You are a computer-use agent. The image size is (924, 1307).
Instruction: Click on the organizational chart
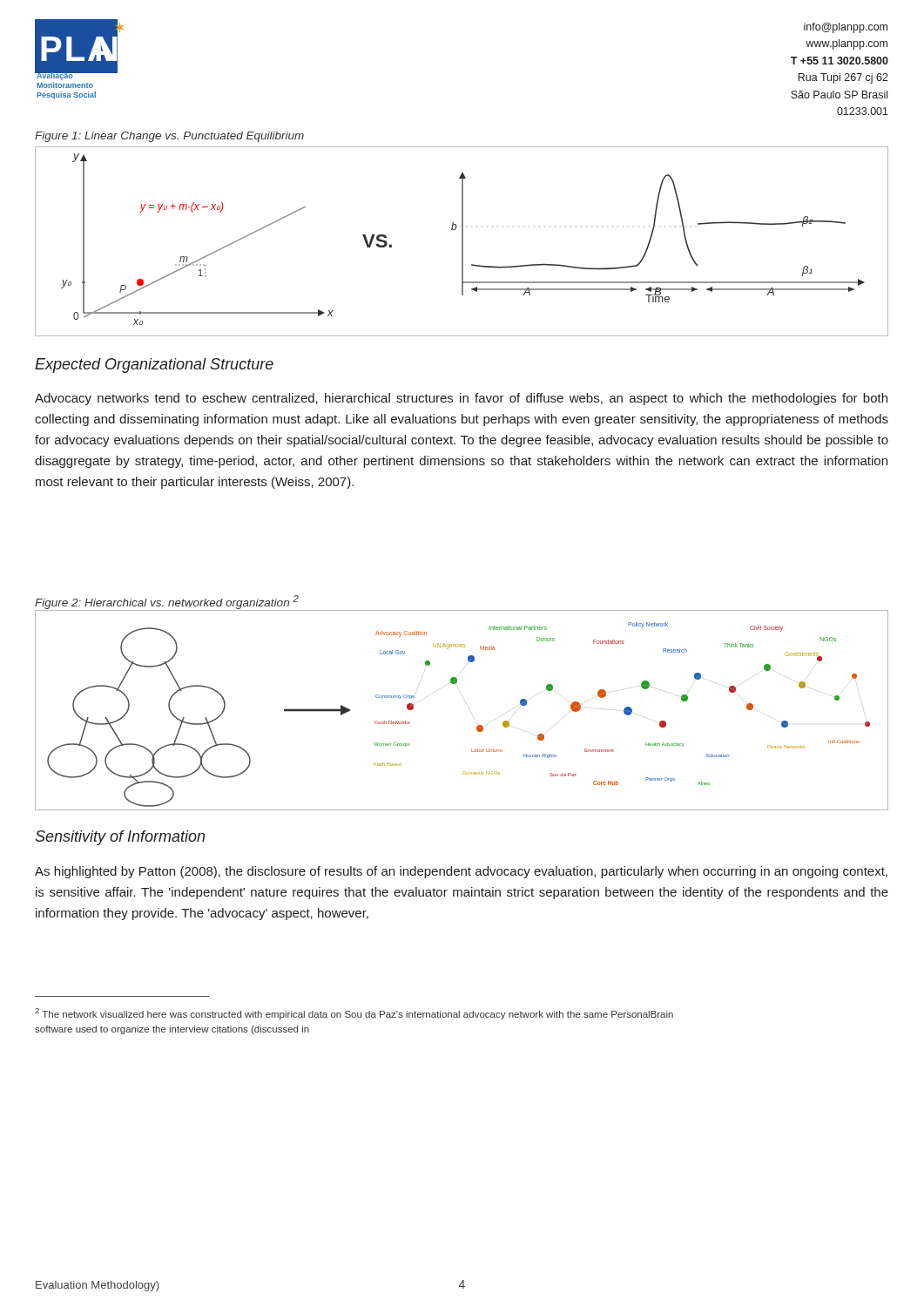pyautogui.click(x=462, y=710)
